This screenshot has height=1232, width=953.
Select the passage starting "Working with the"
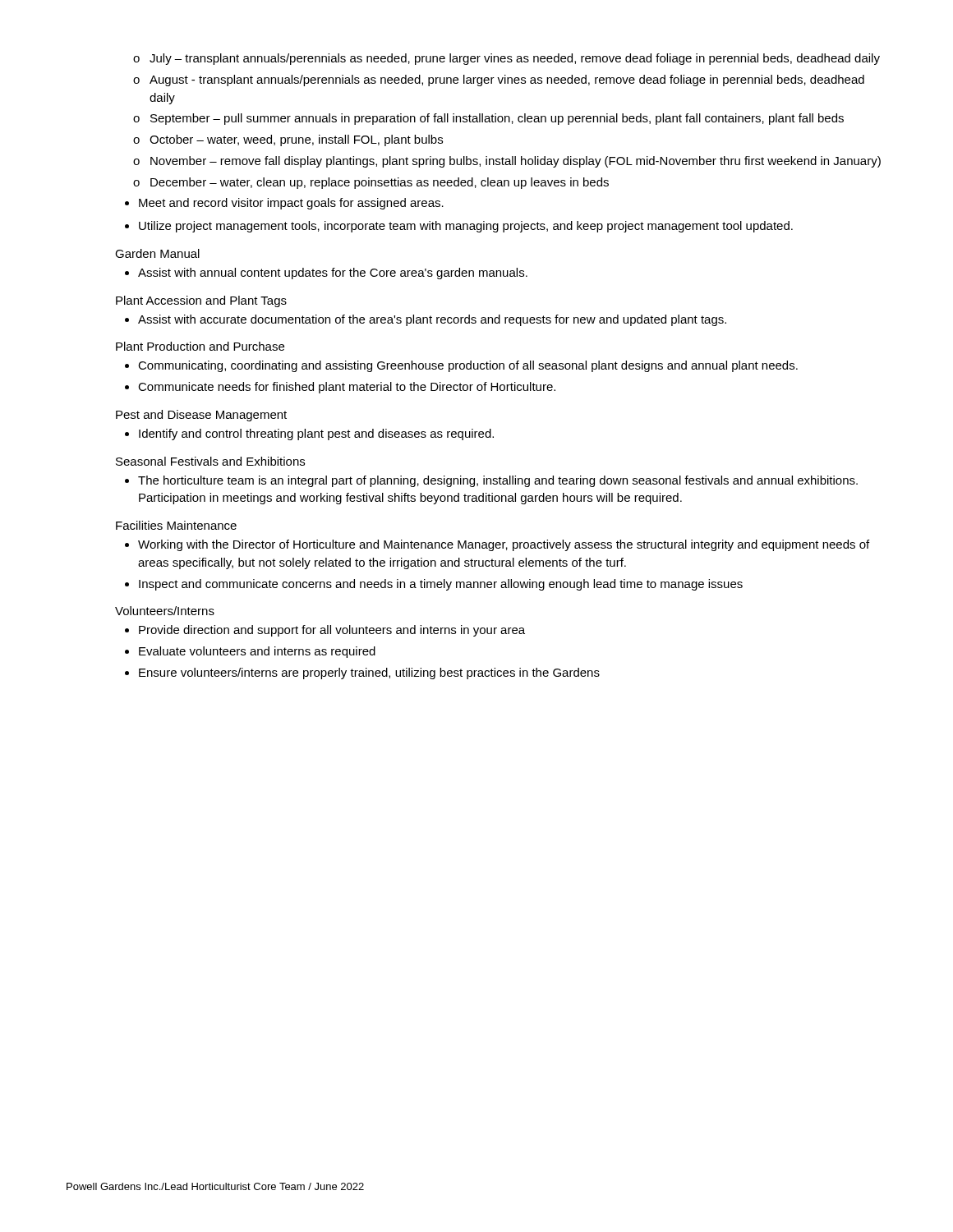[501, 564]
